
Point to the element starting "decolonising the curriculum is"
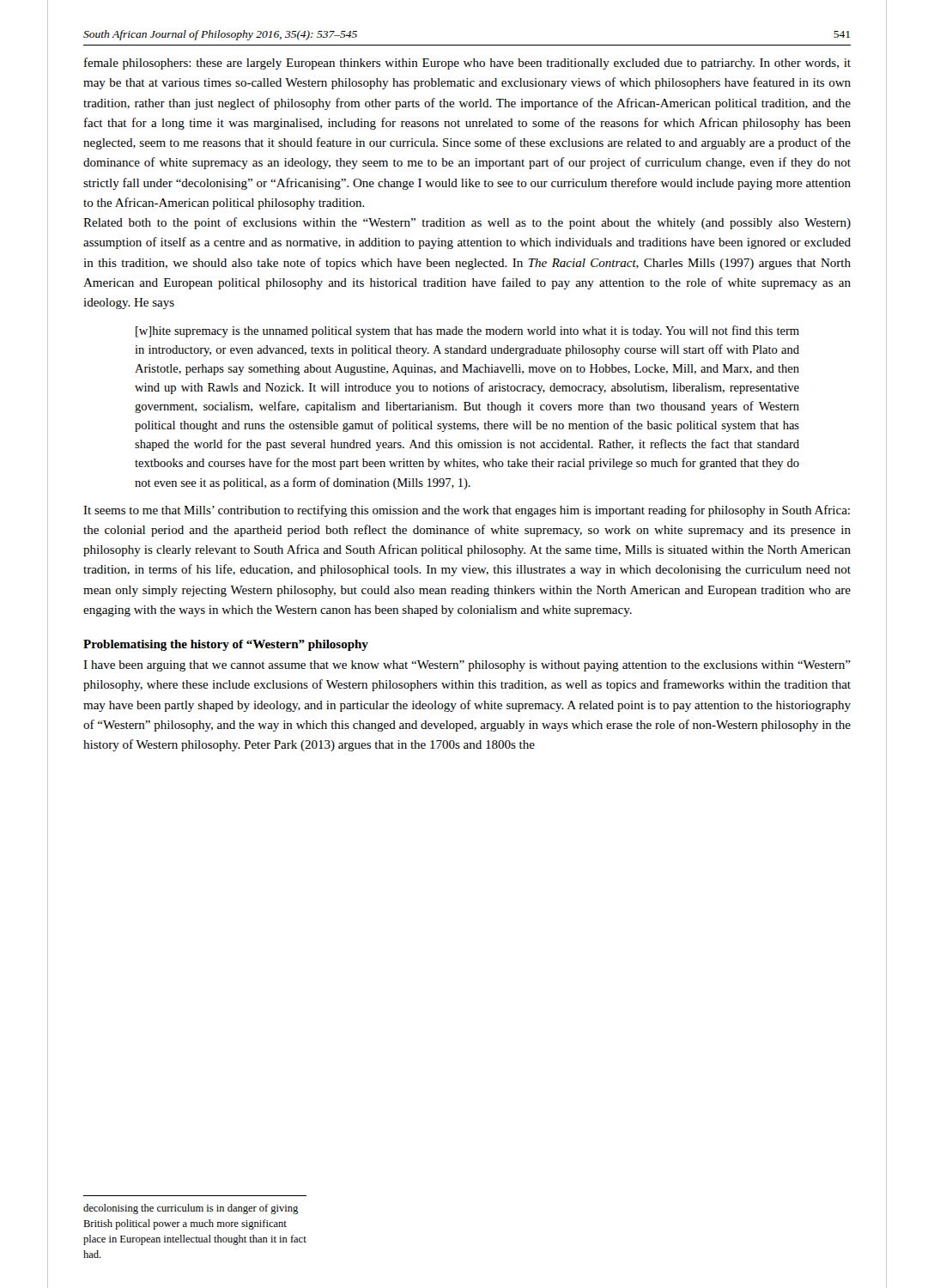pyautogui.click(x=195, y=1231)
